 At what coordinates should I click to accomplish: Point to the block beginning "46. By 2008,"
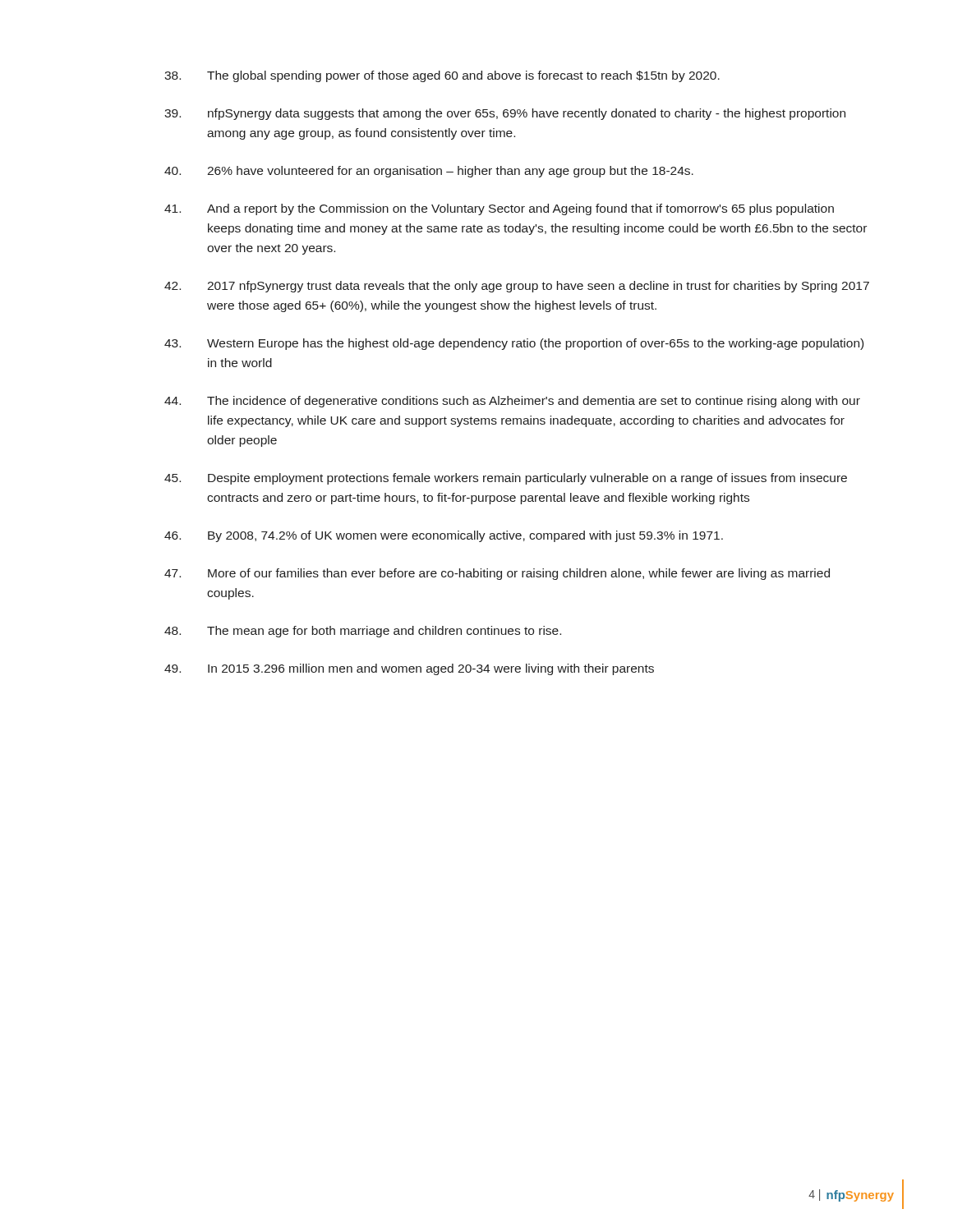(518, 536)
